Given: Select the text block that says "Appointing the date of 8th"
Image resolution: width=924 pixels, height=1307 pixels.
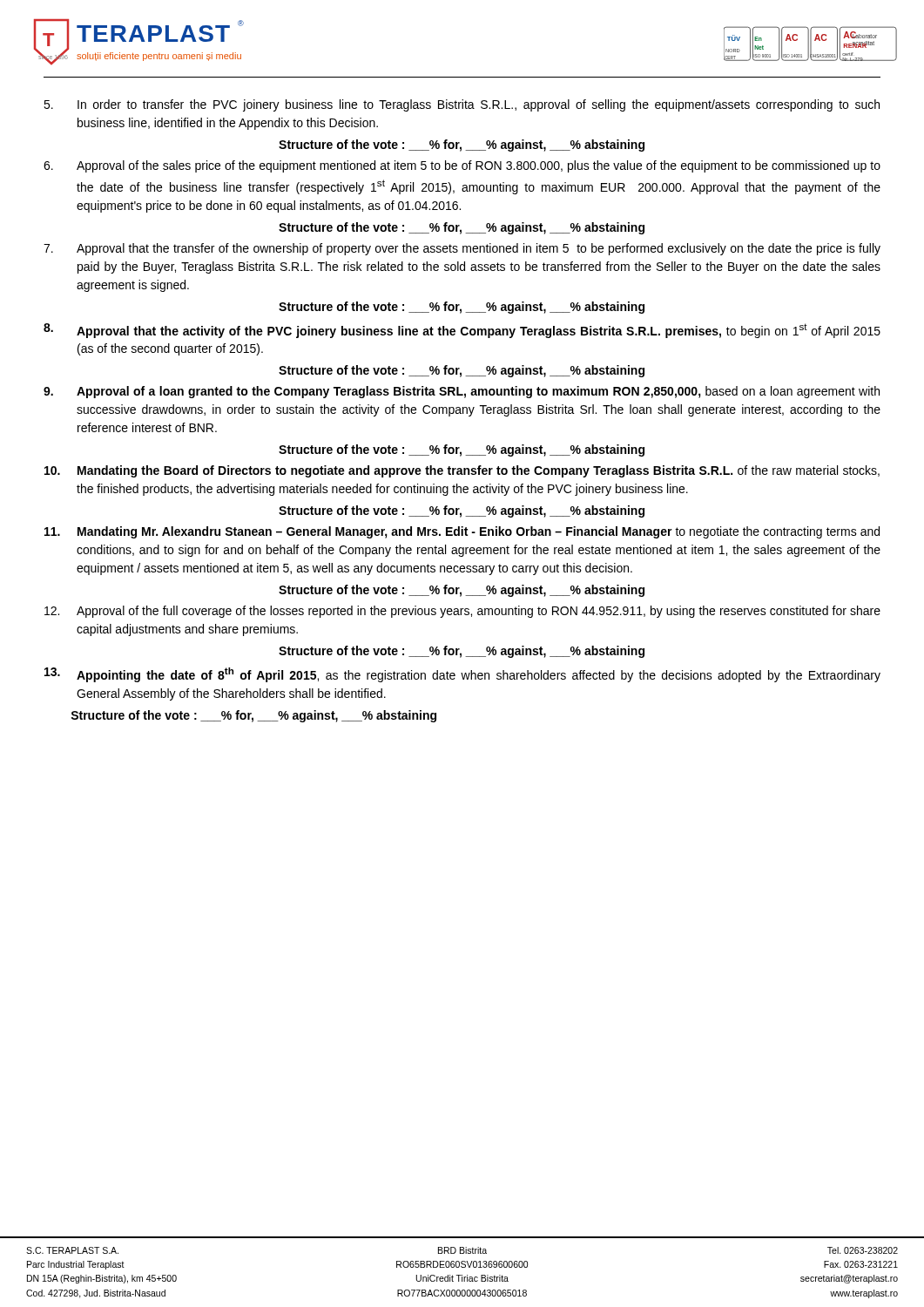Looking at the screenshot, I should 462,683.
